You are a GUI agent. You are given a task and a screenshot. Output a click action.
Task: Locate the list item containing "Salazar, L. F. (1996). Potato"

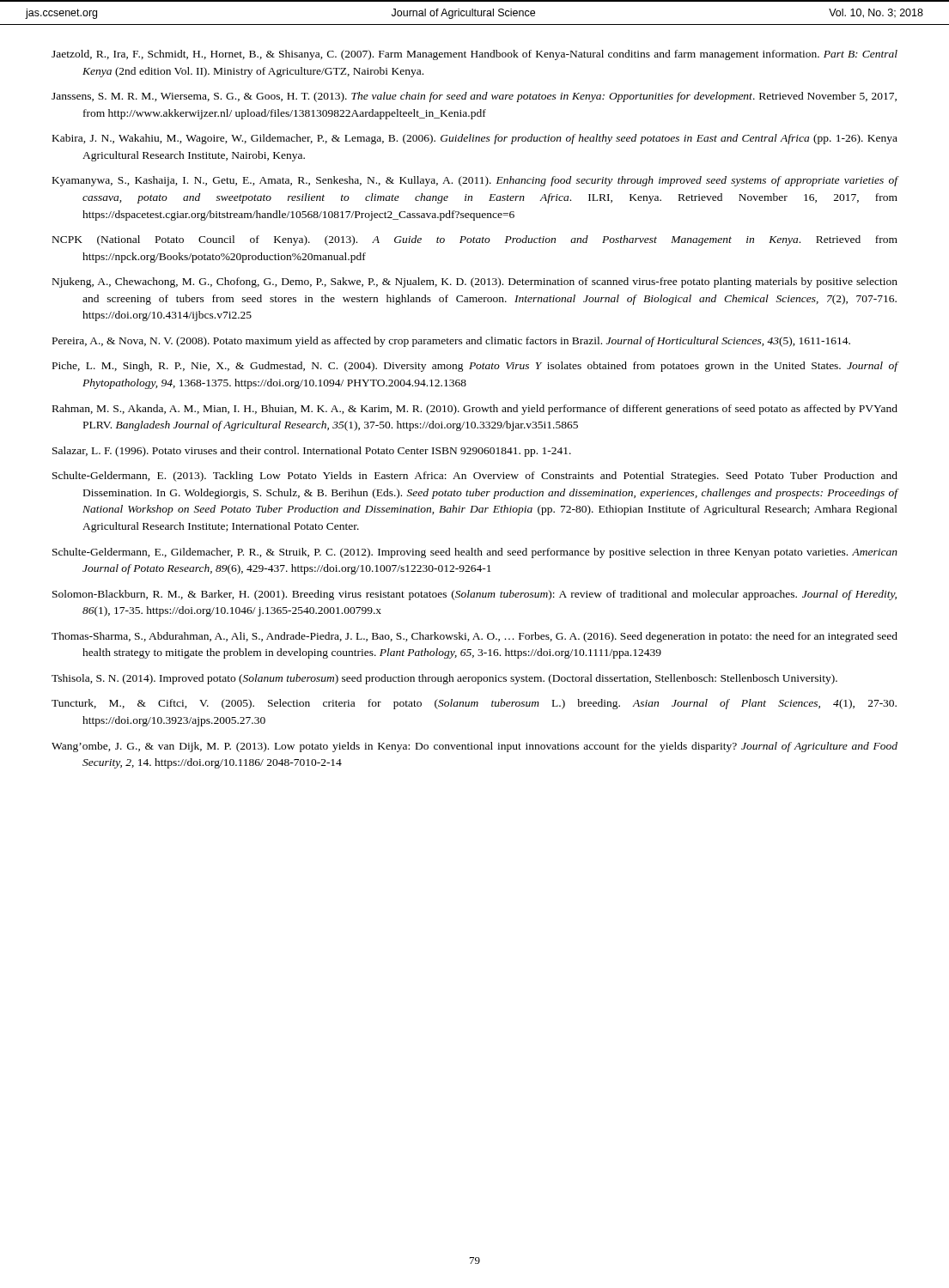pyautogui.click(x=312, y=450)
